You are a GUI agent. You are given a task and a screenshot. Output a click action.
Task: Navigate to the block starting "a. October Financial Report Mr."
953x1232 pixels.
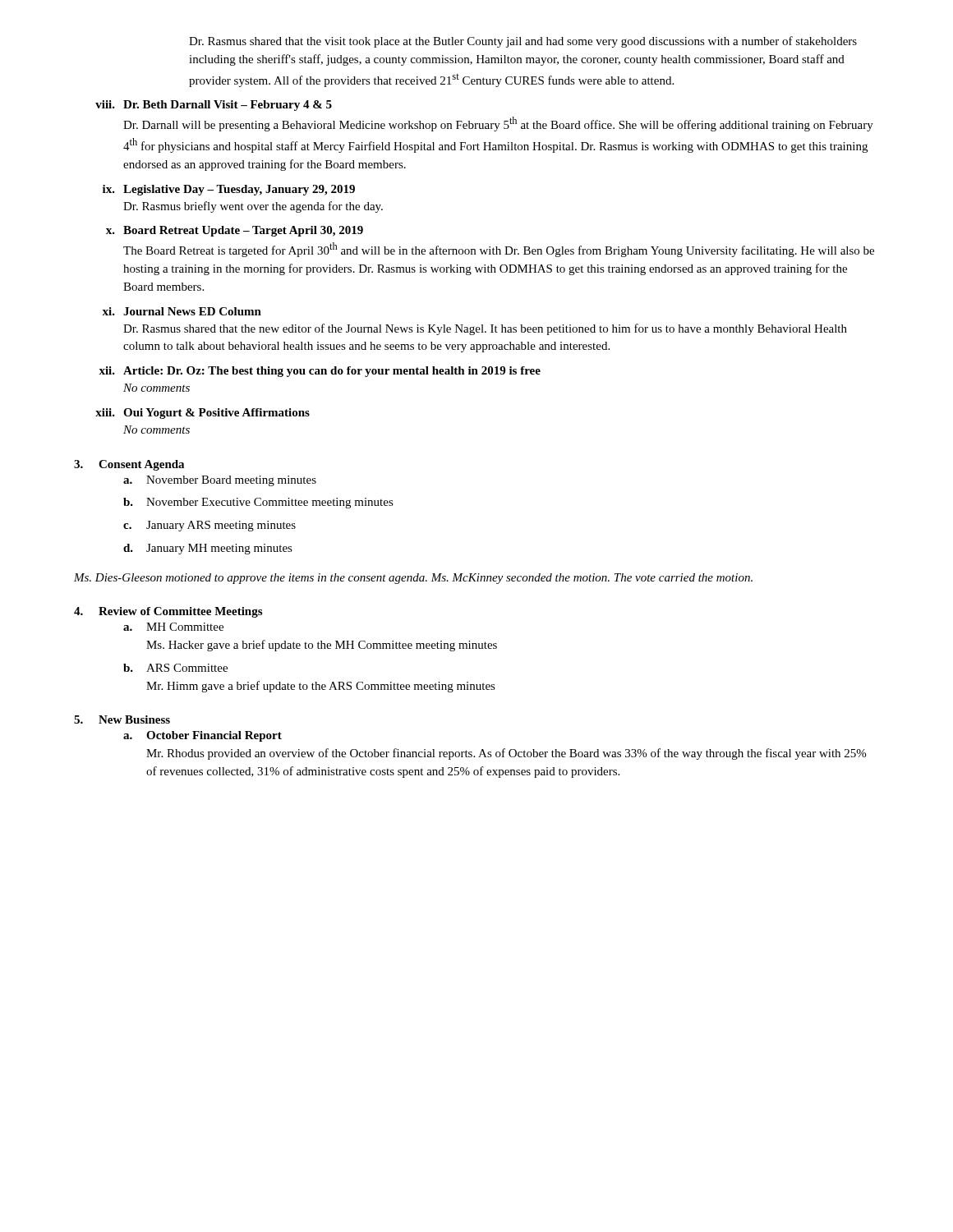tap(501, 754)
